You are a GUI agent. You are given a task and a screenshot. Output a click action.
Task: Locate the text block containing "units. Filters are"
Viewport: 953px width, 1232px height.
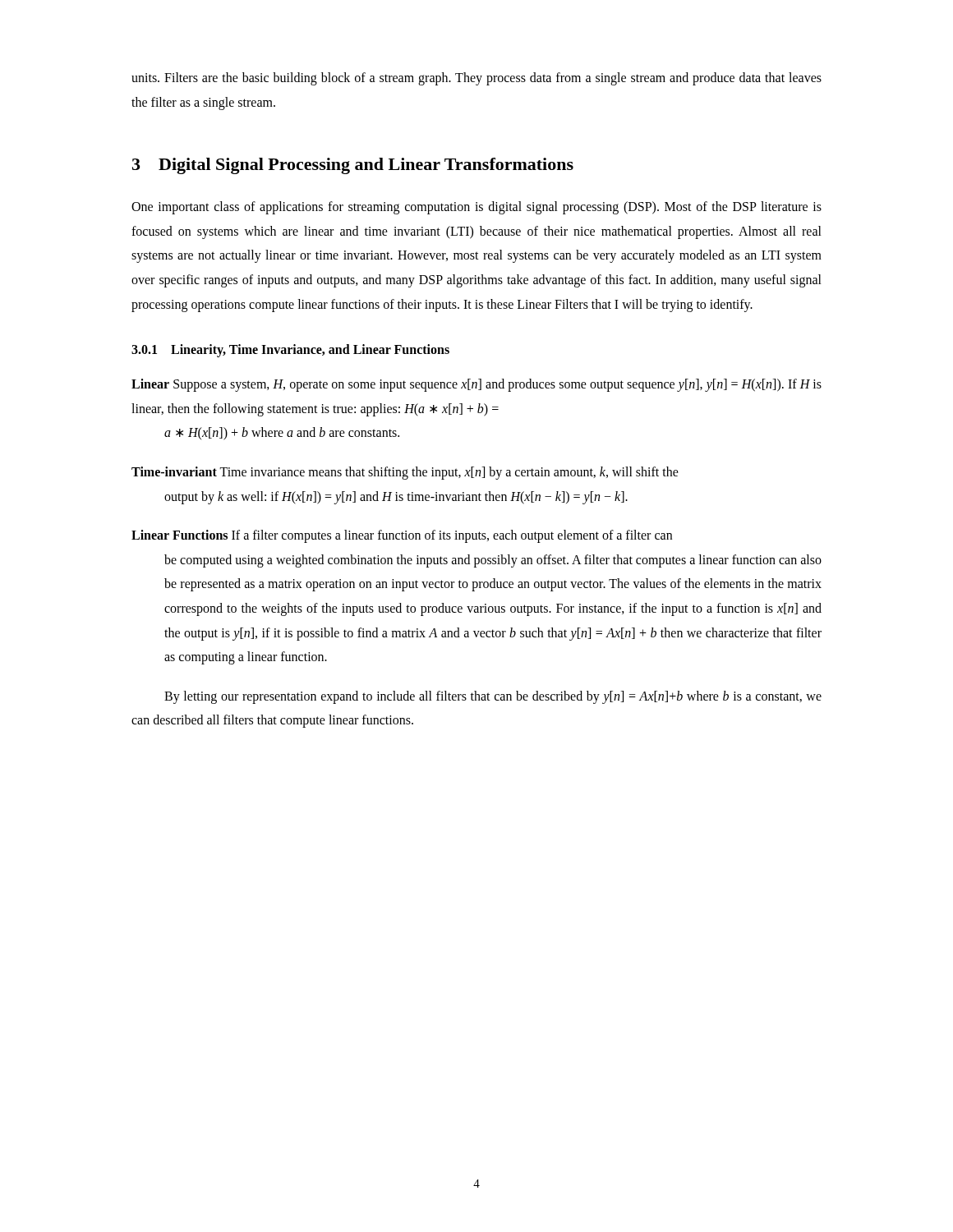coord(476,90)
